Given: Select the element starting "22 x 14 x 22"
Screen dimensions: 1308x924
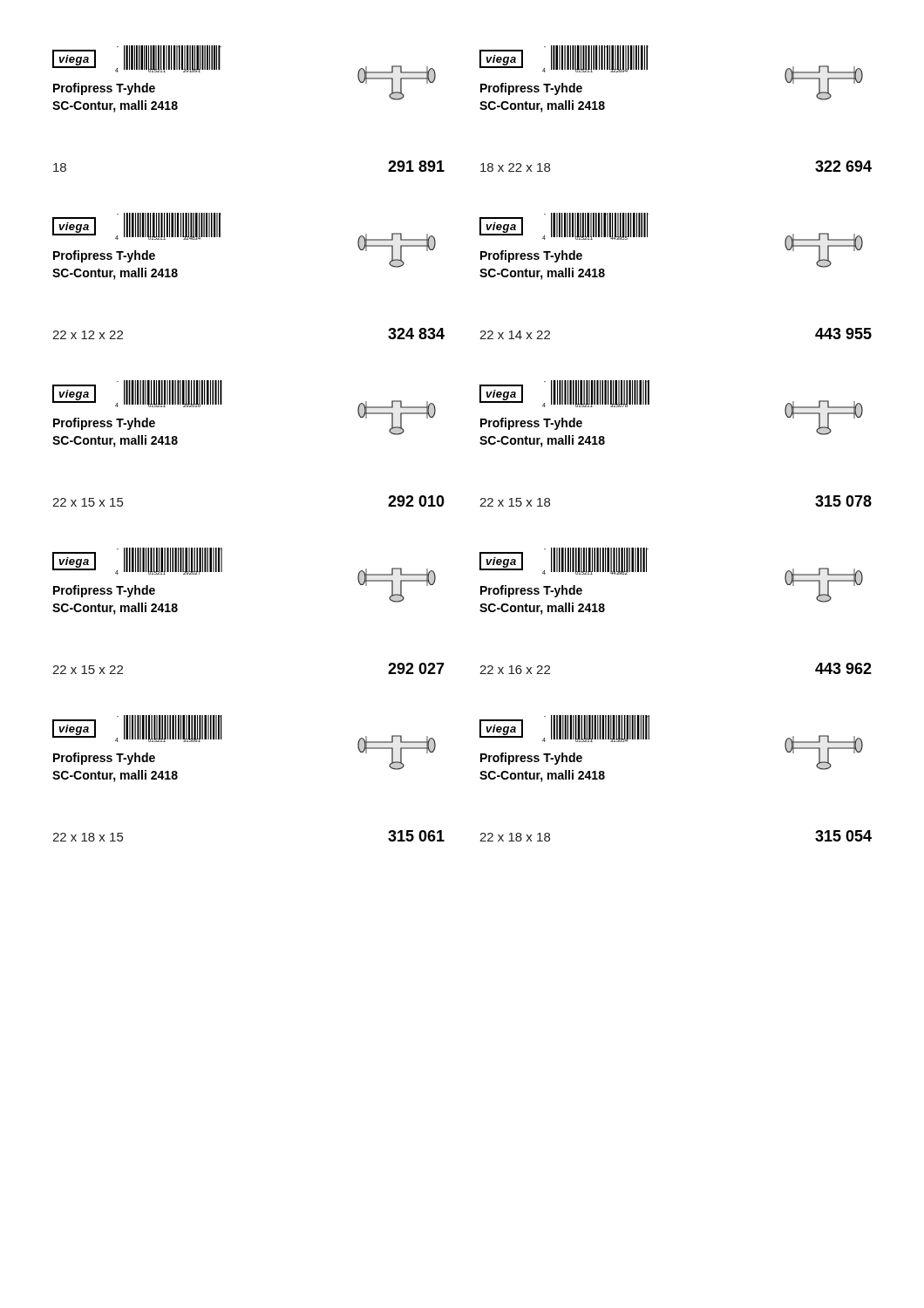Looking at the screenshot, I should point(511,334).
